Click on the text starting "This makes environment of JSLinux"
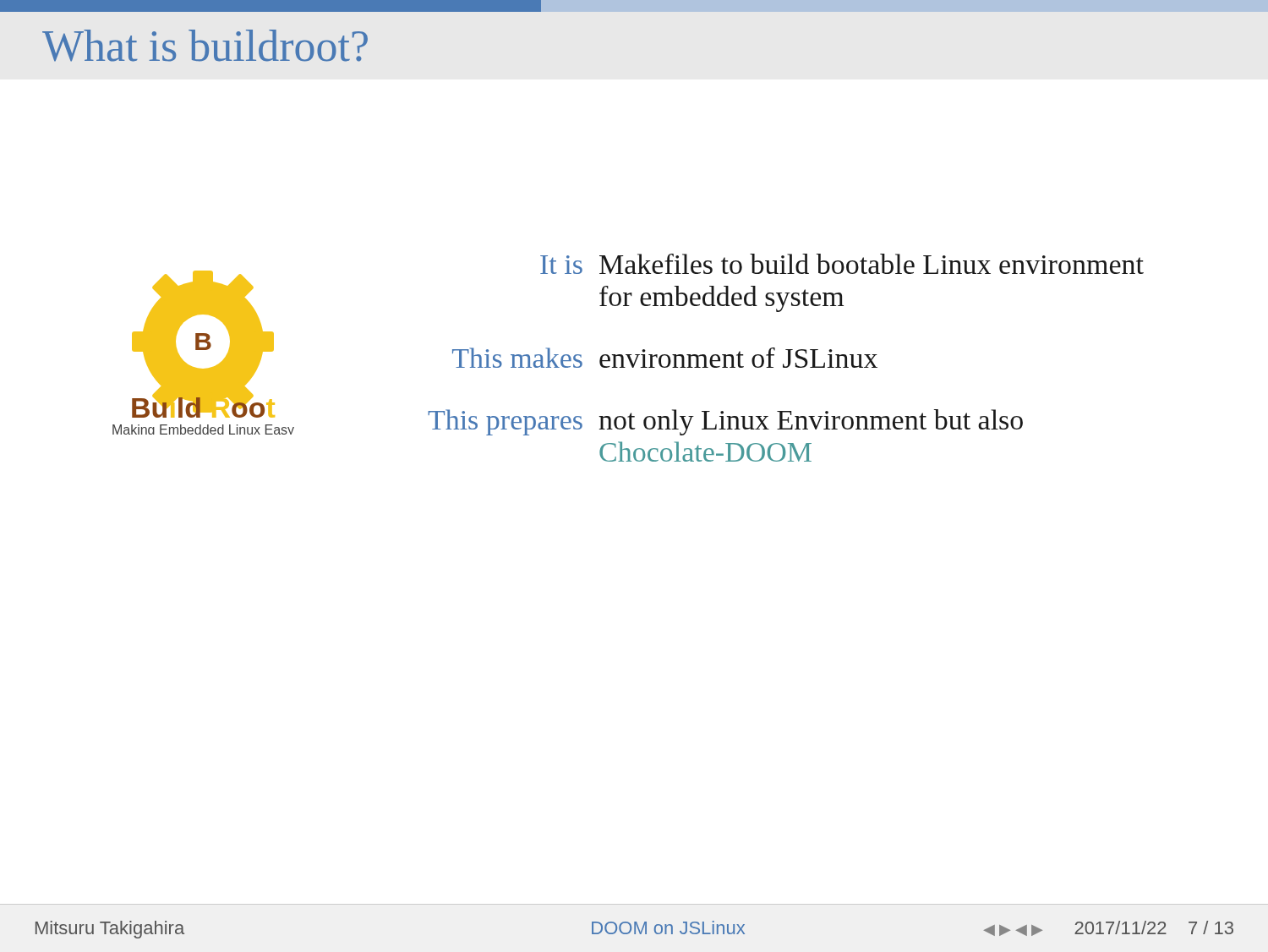 (x=803, y=358)
